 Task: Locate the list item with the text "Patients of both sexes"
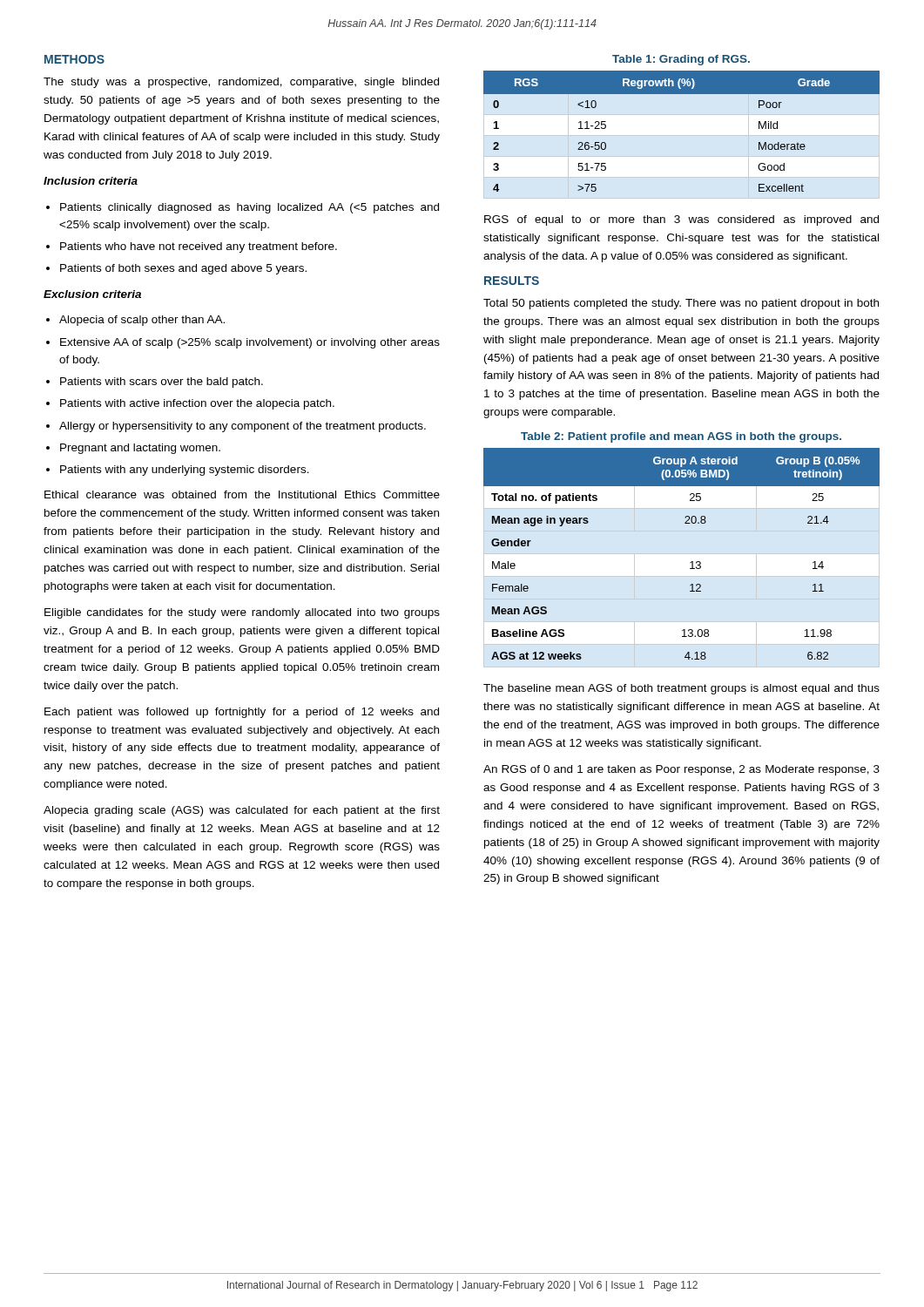[183, 268]
